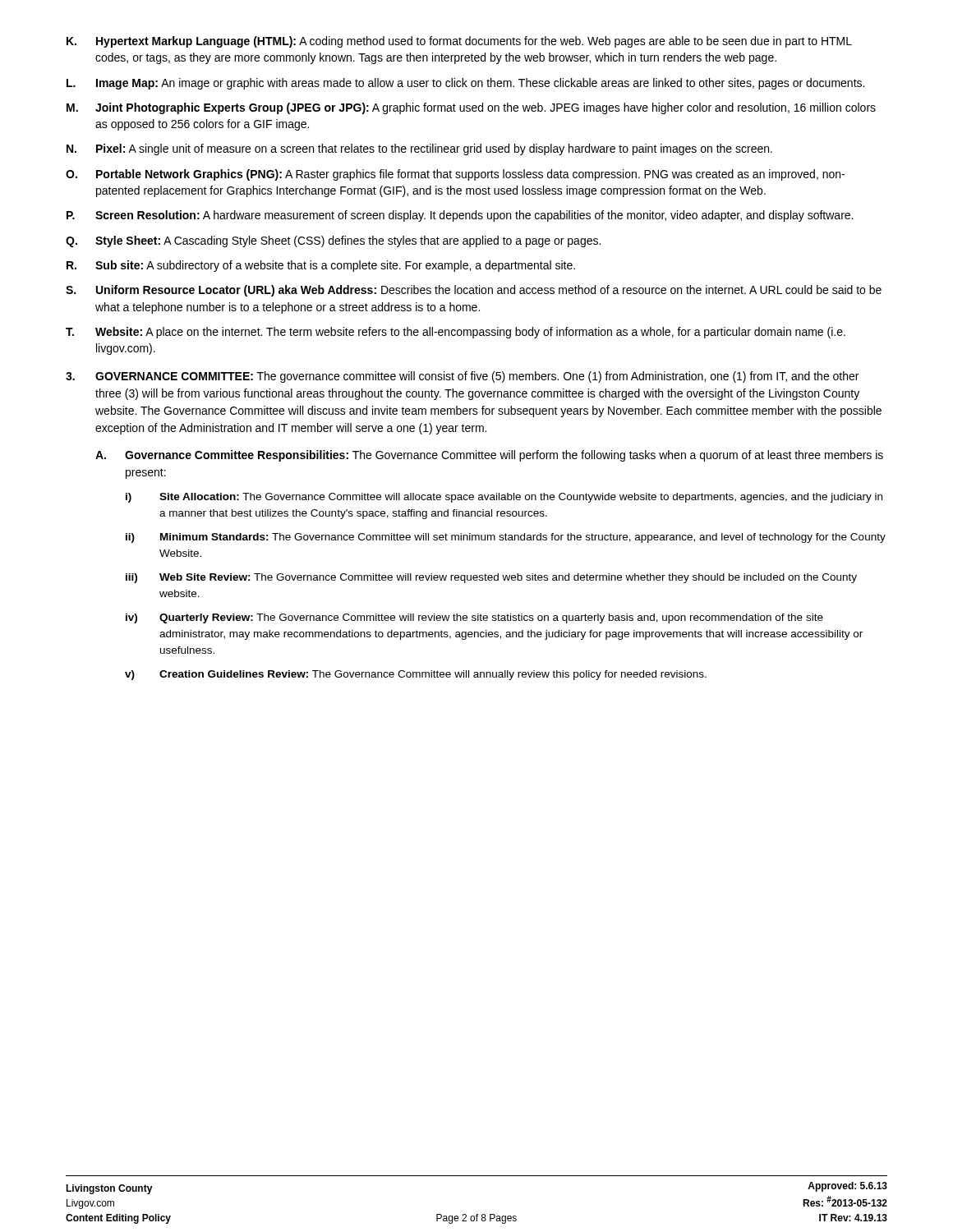Screen dimensions: 1232x953
Task: Point to the text block starting "A. Governance Committee Responsibilities:"
Action: pos(491,464)
